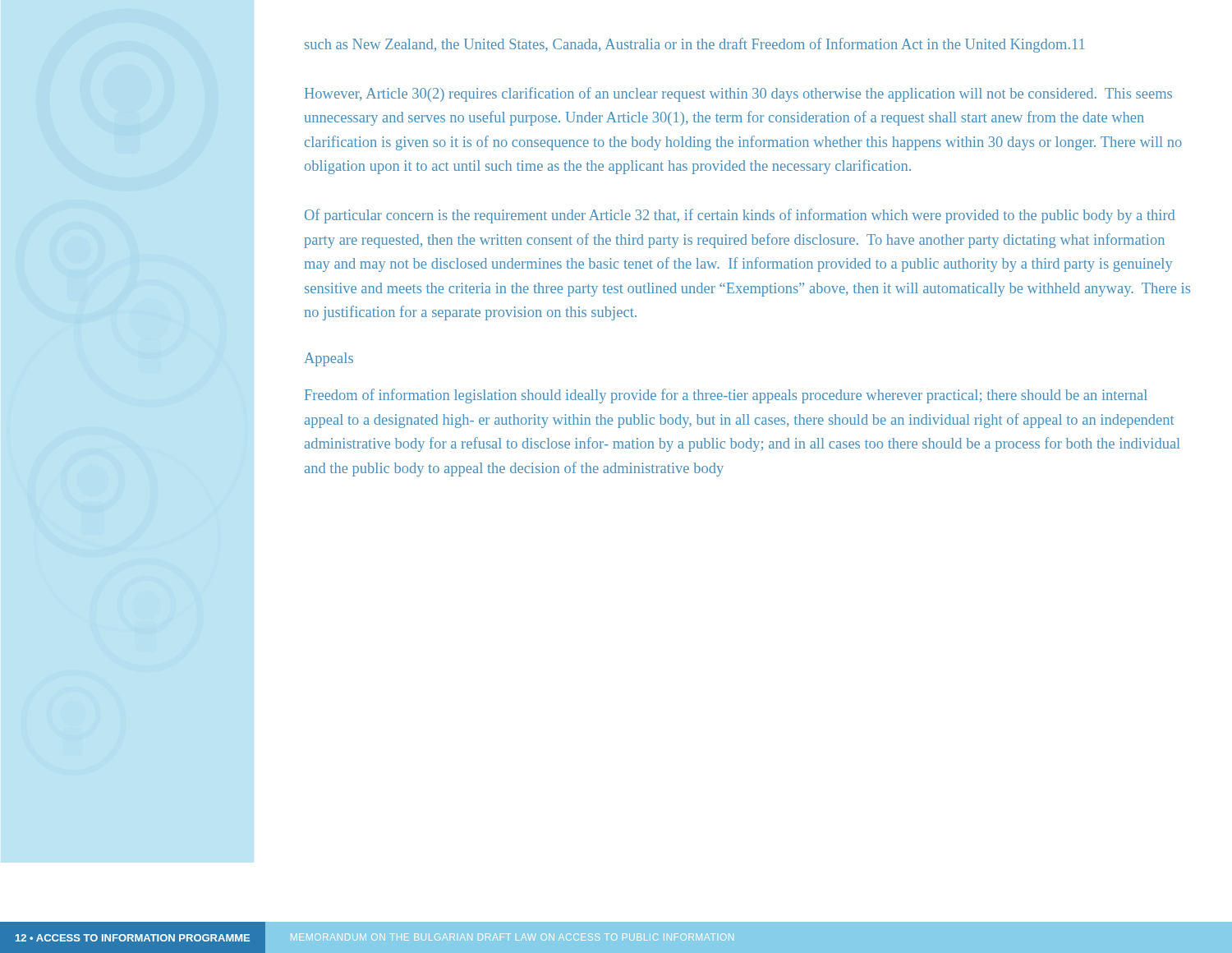Locate the illustration
The height and width of the screenshot is (953, 1232).
click(136, 461)
